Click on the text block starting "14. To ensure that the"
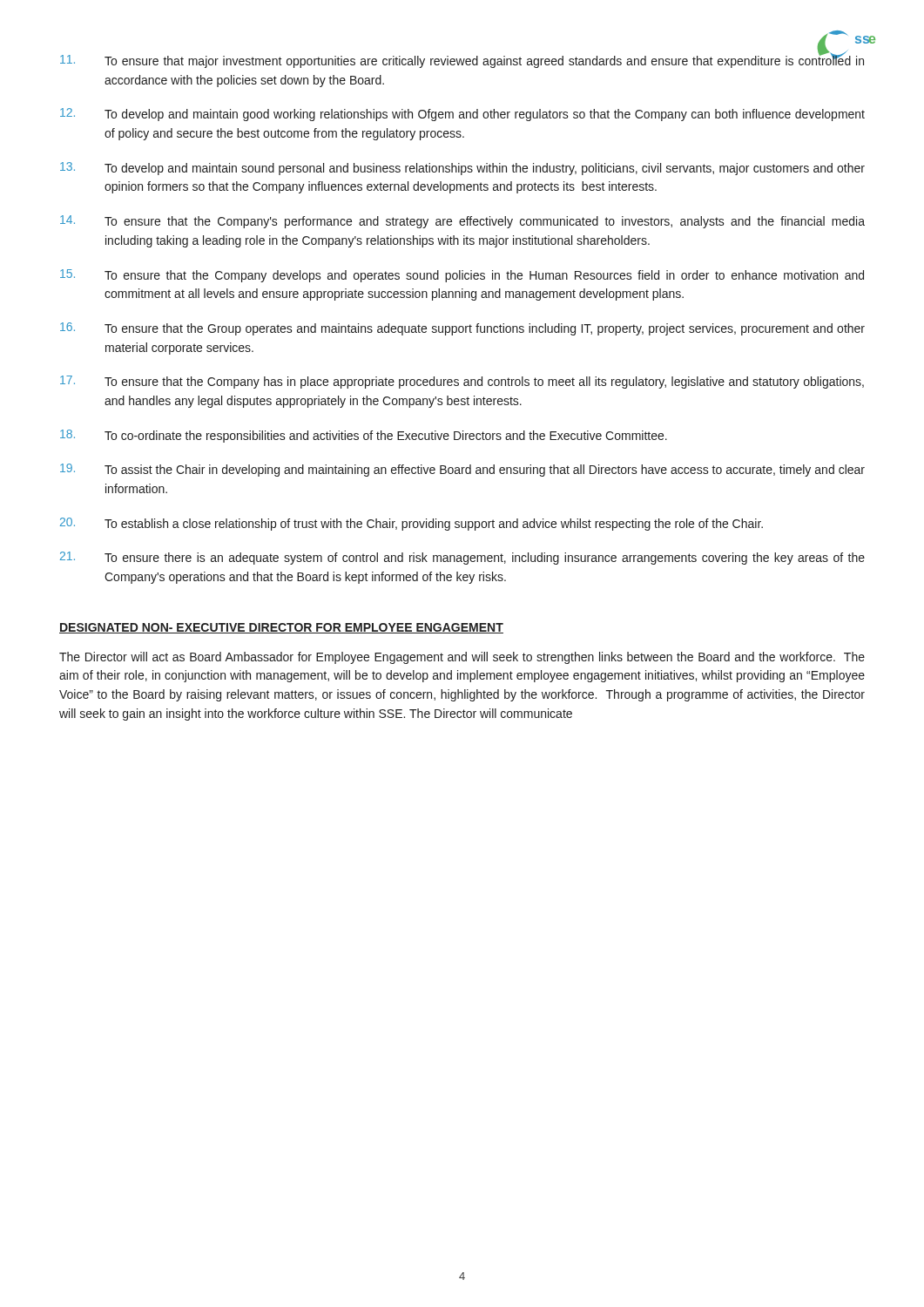 pos(462,232)
